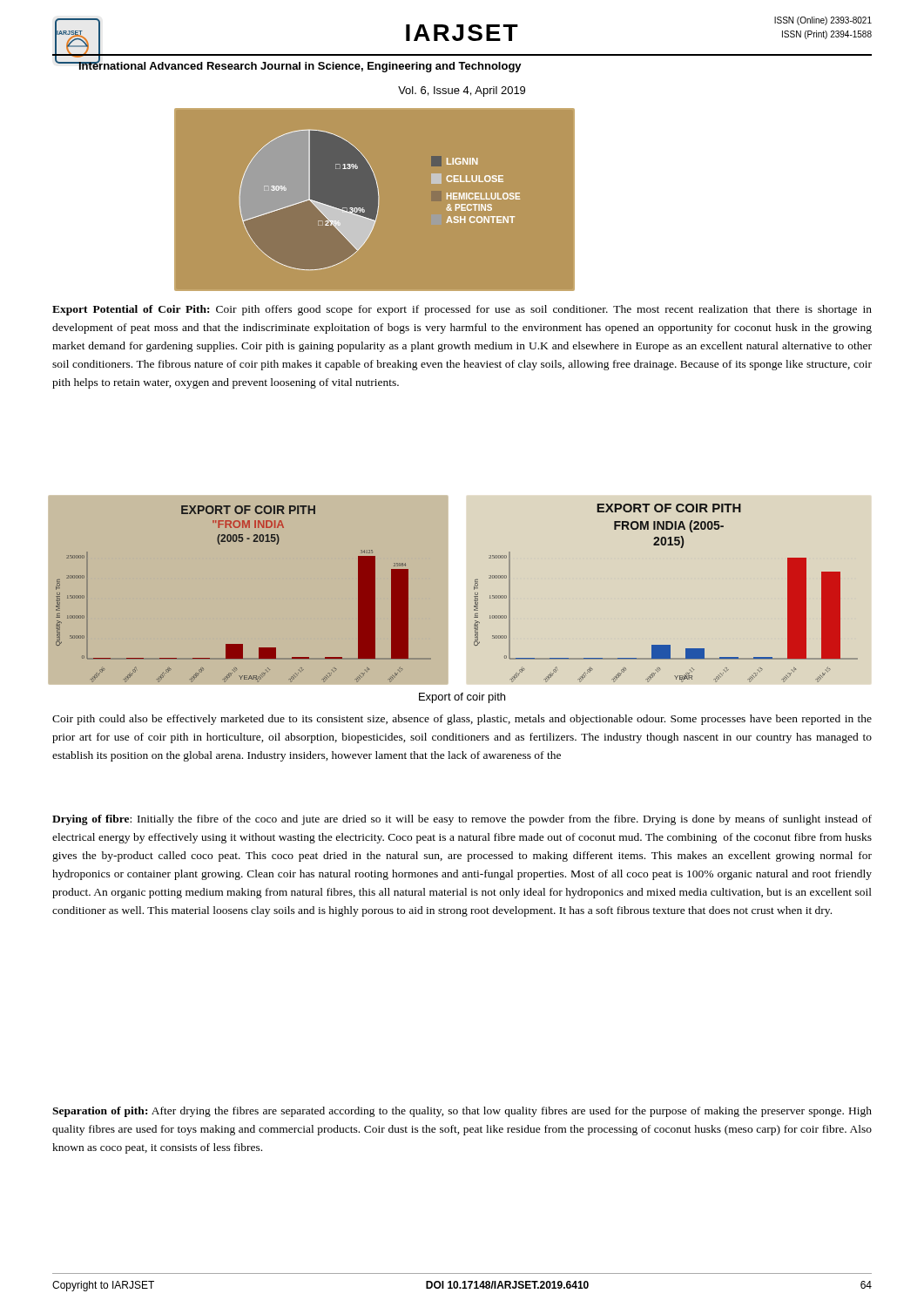Click the passage that begins "Coir pith could also be effectively marketed"
Screen dimensions: 1307x924
[462, 737]
